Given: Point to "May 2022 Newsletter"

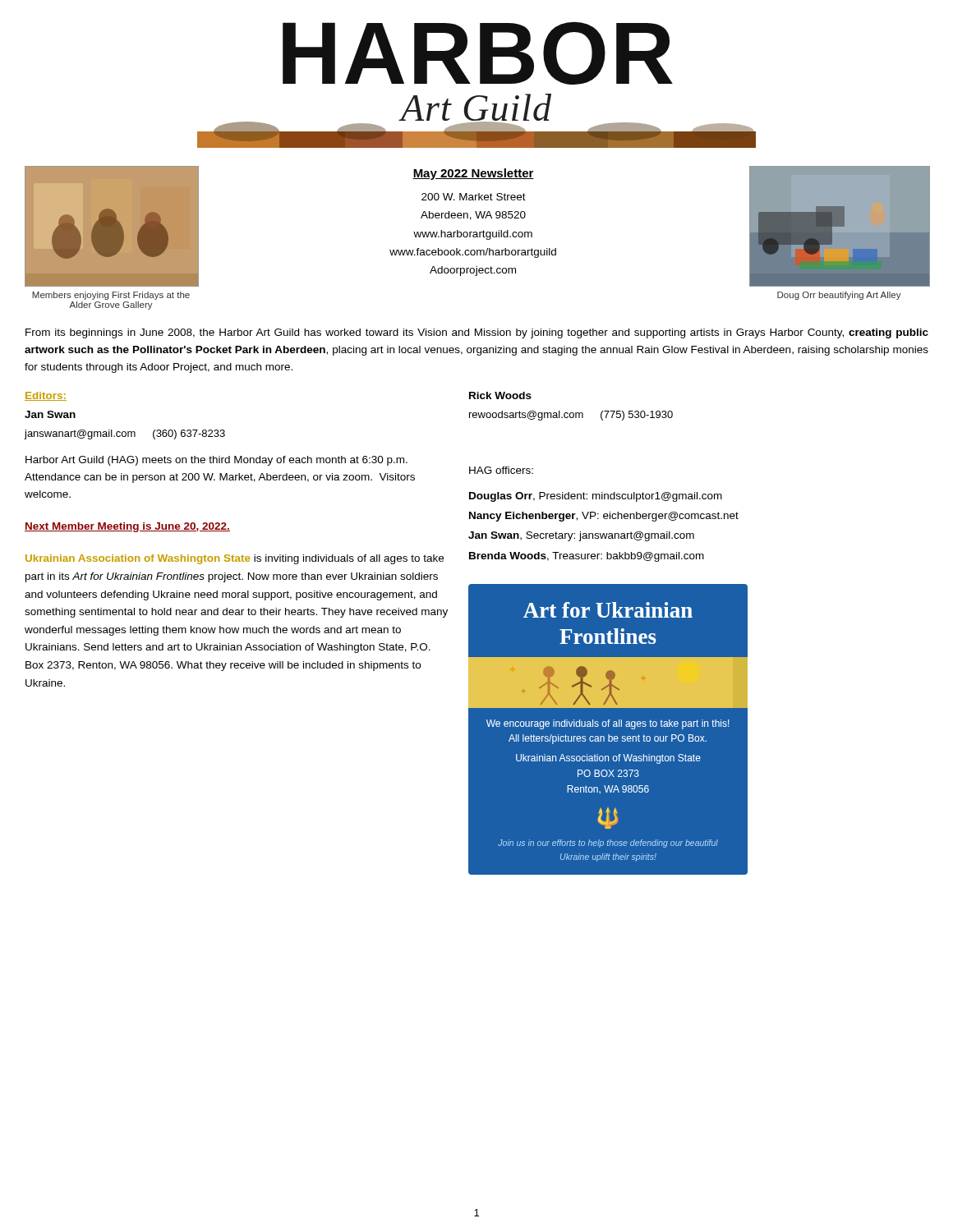Looking at the screenshot, I should point(473,173).
